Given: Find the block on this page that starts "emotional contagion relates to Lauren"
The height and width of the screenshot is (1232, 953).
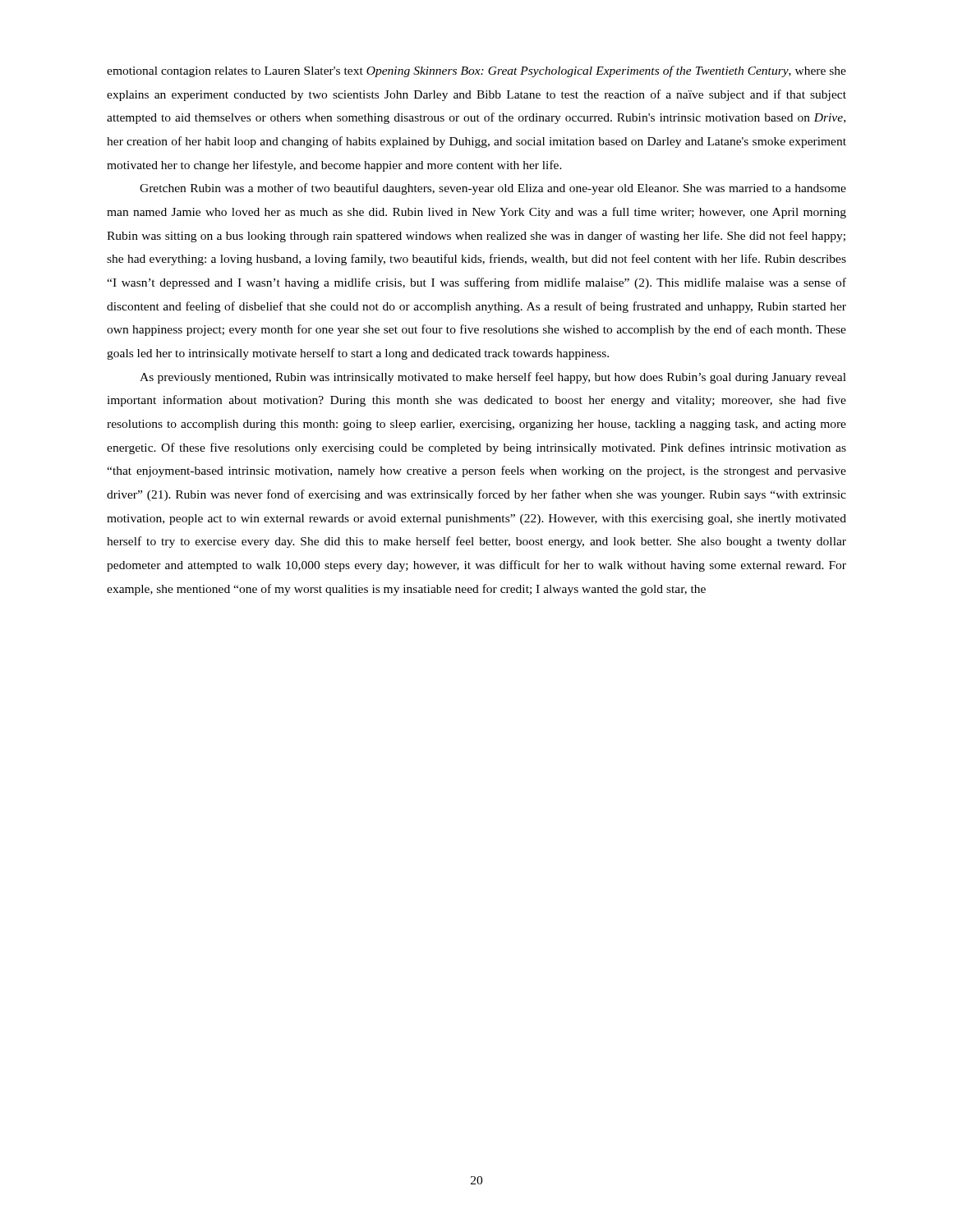Looking at the screenshot, I should [476, 117].
